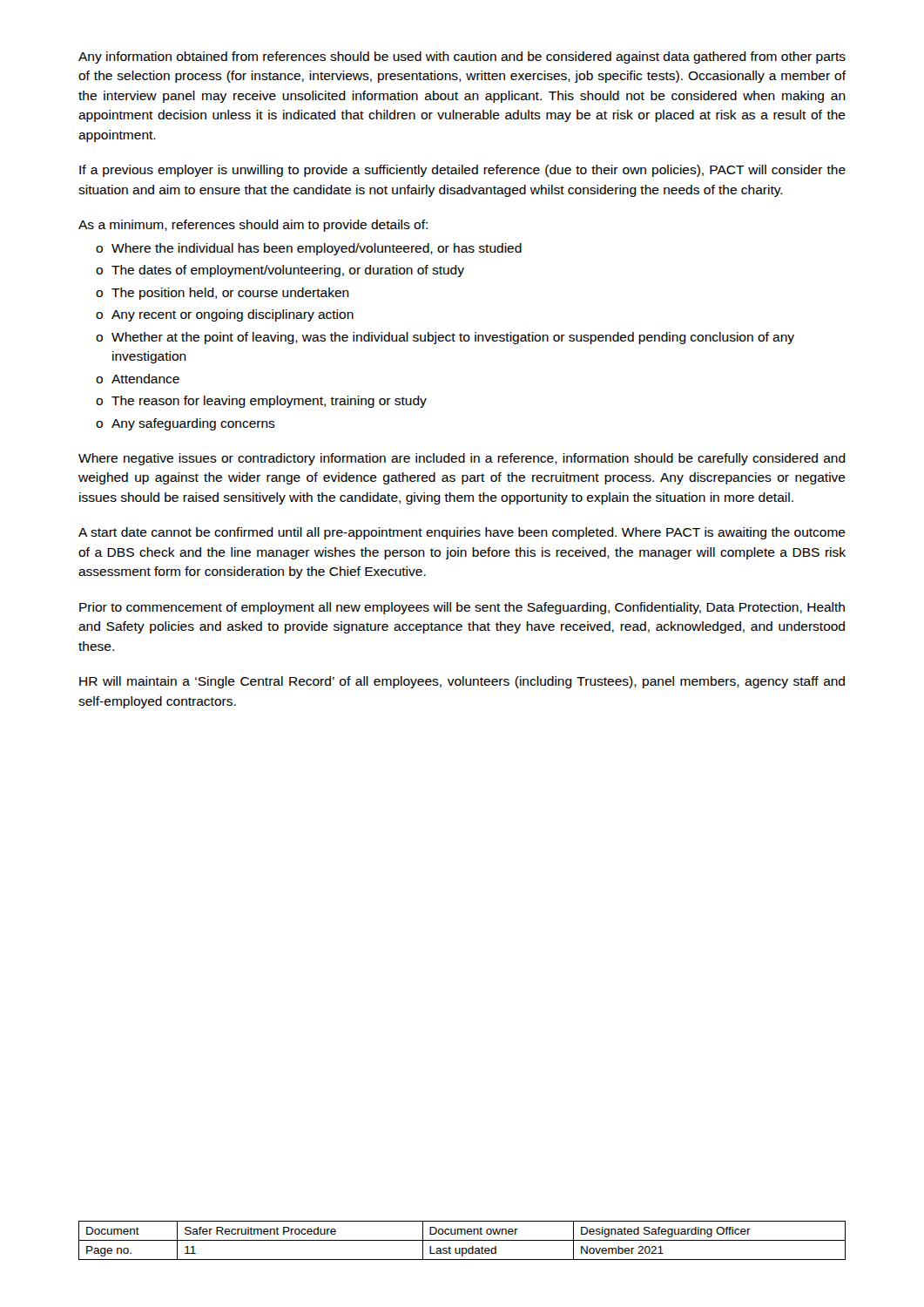Locate the region starting "A start date cannot"
This screenshot has width=924, height=1307.
pyautogui.click(x=462, y=552)
